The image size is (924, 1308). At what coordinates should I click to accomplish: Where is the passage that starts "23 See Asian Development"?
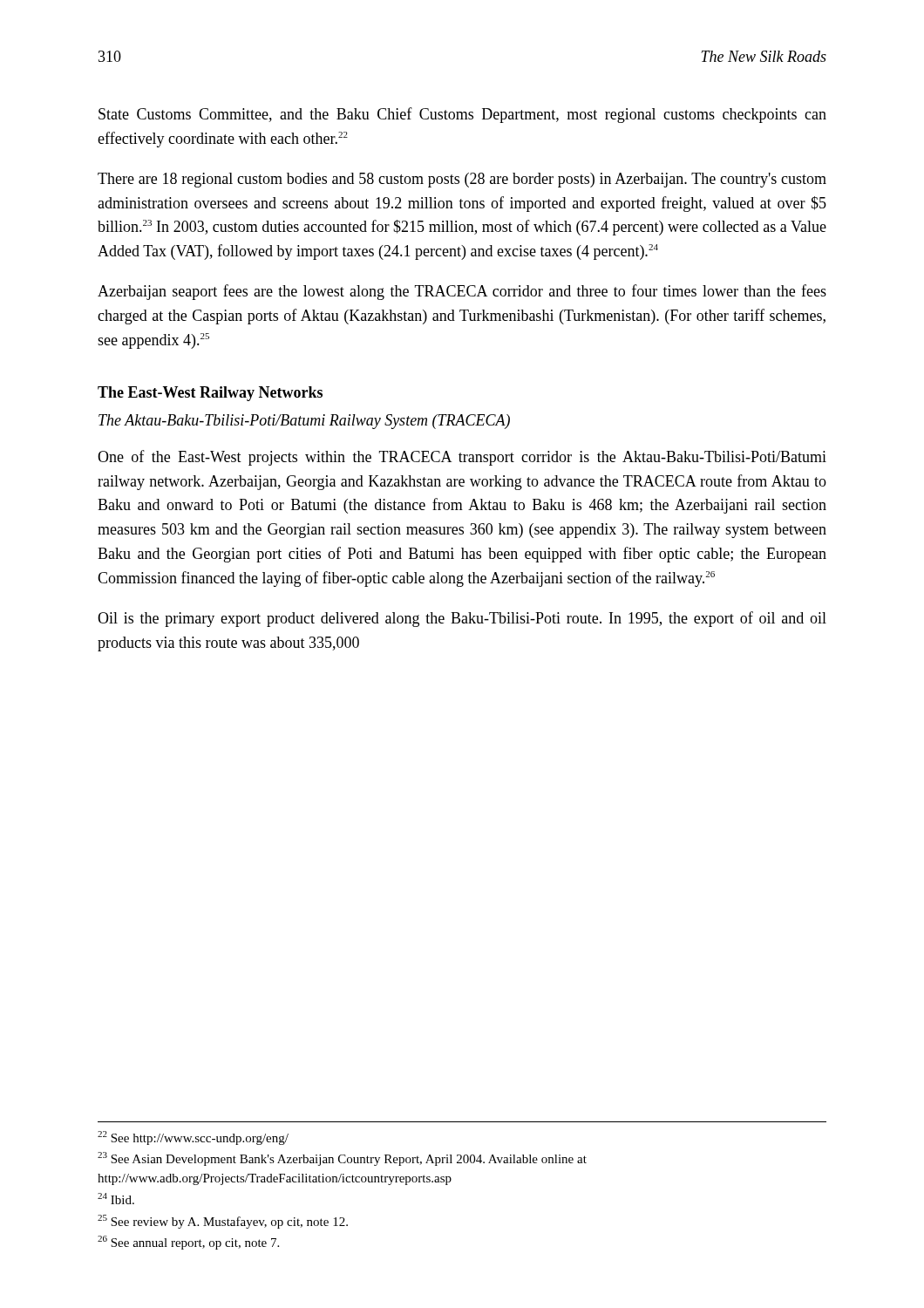click(x=342, y=1168)
